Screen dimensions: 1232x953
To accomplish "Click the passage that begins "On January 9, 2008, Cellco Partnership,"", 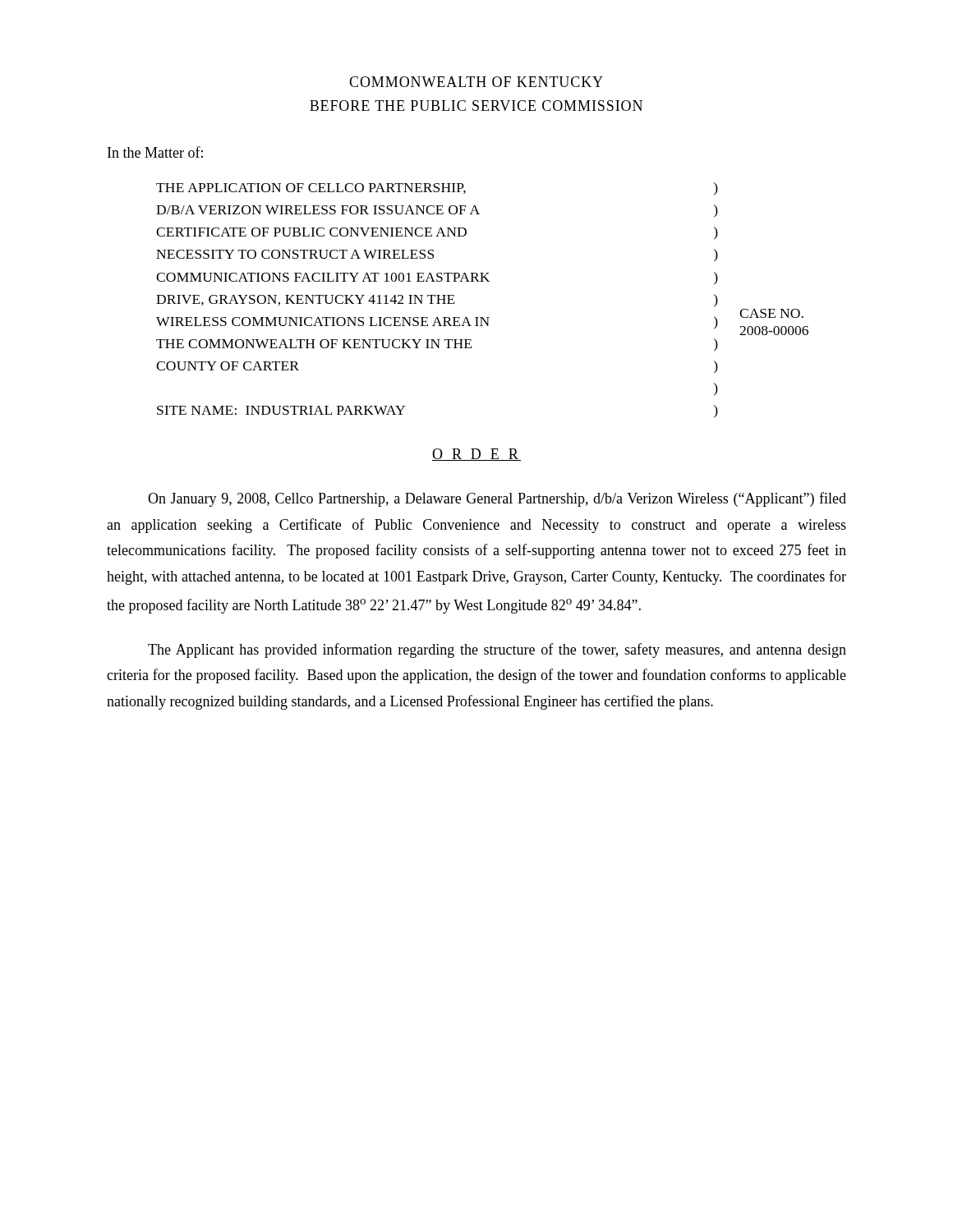I will [476, 552].
